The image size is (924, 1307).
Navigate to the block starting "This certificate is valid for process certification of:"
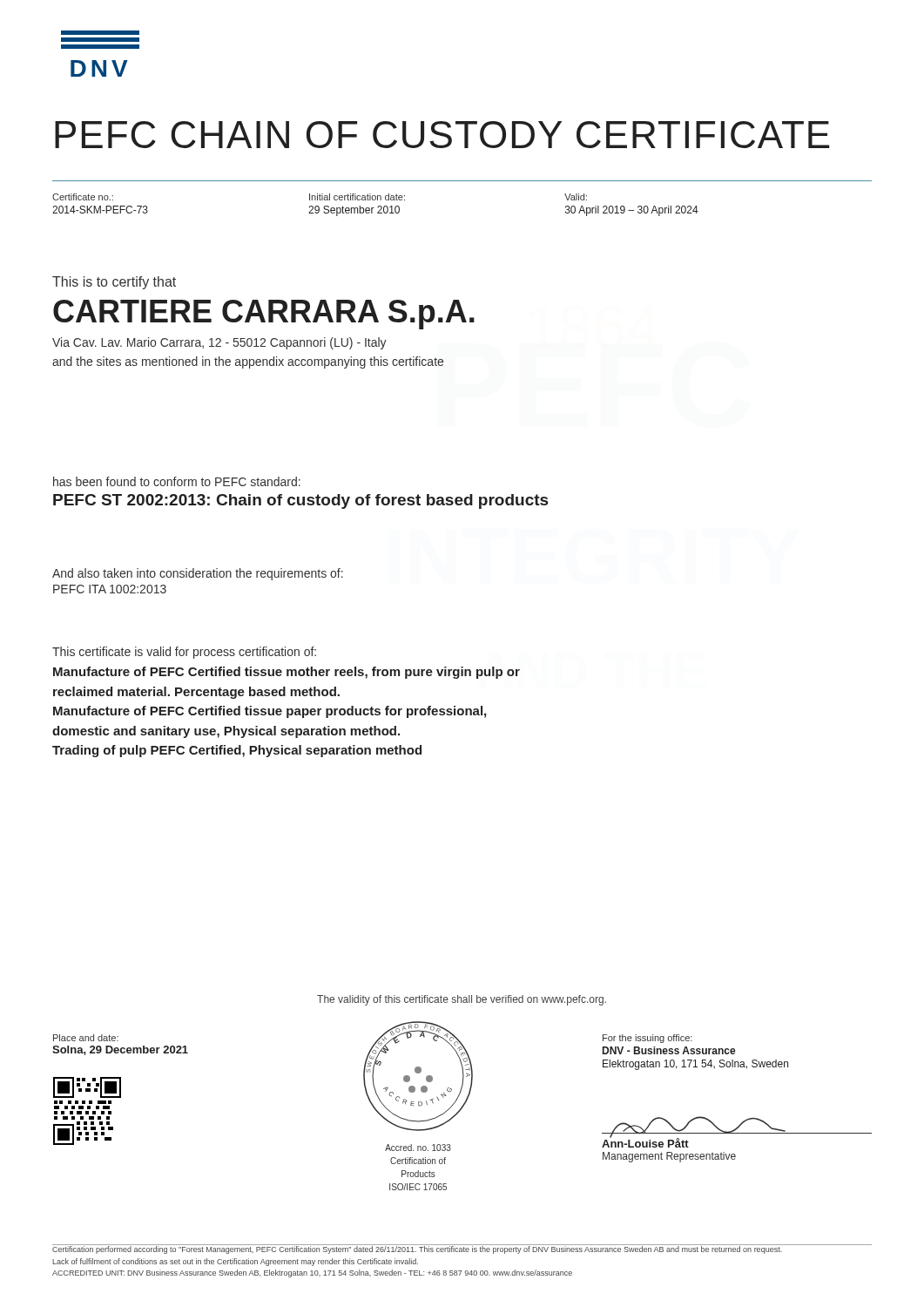(462, 703)
